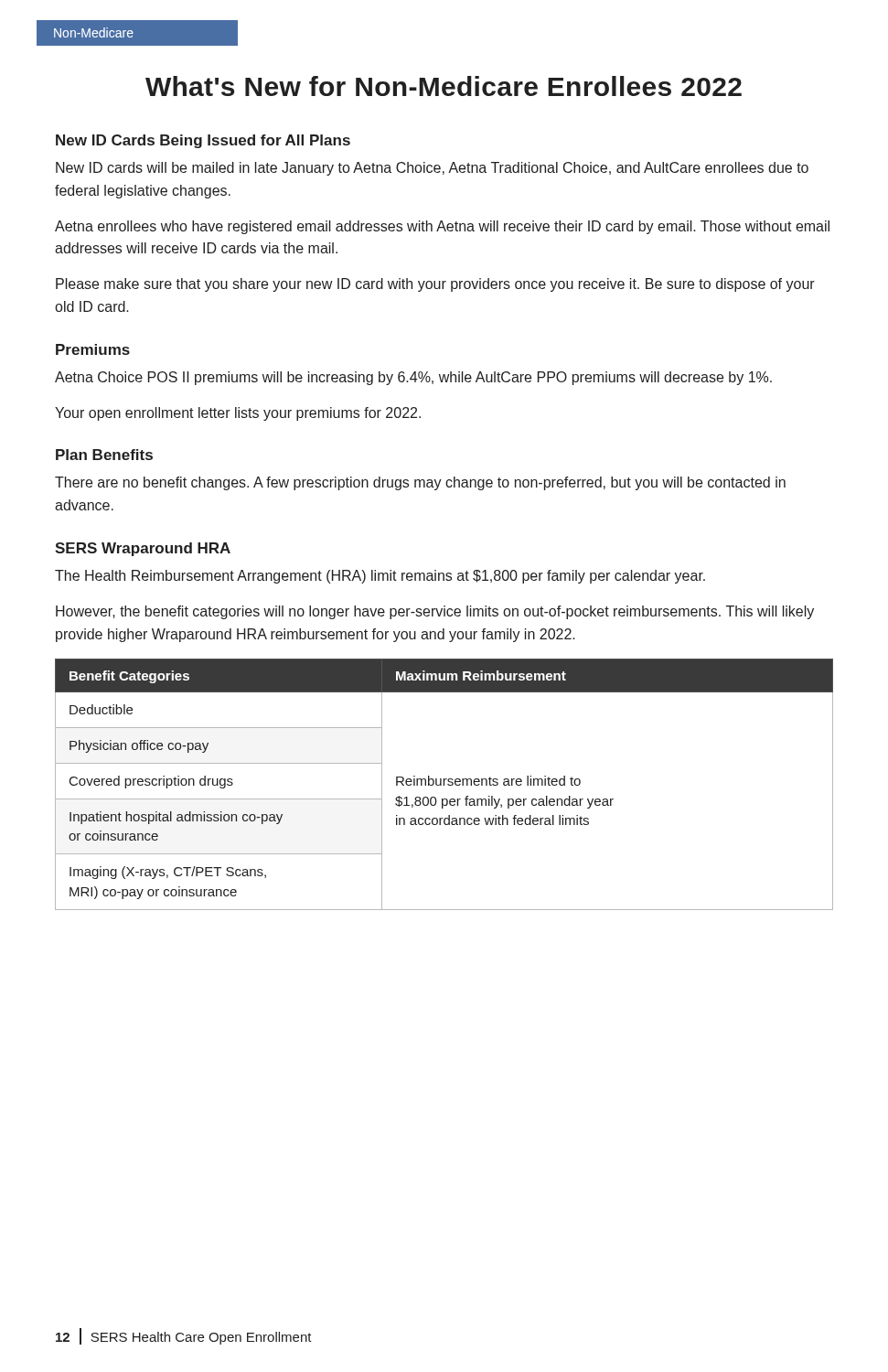Screen dimensions: 1372x888
Task: Where is the passage that starts "Your open enrollment letter lists"?
Action: click(238, 414)
